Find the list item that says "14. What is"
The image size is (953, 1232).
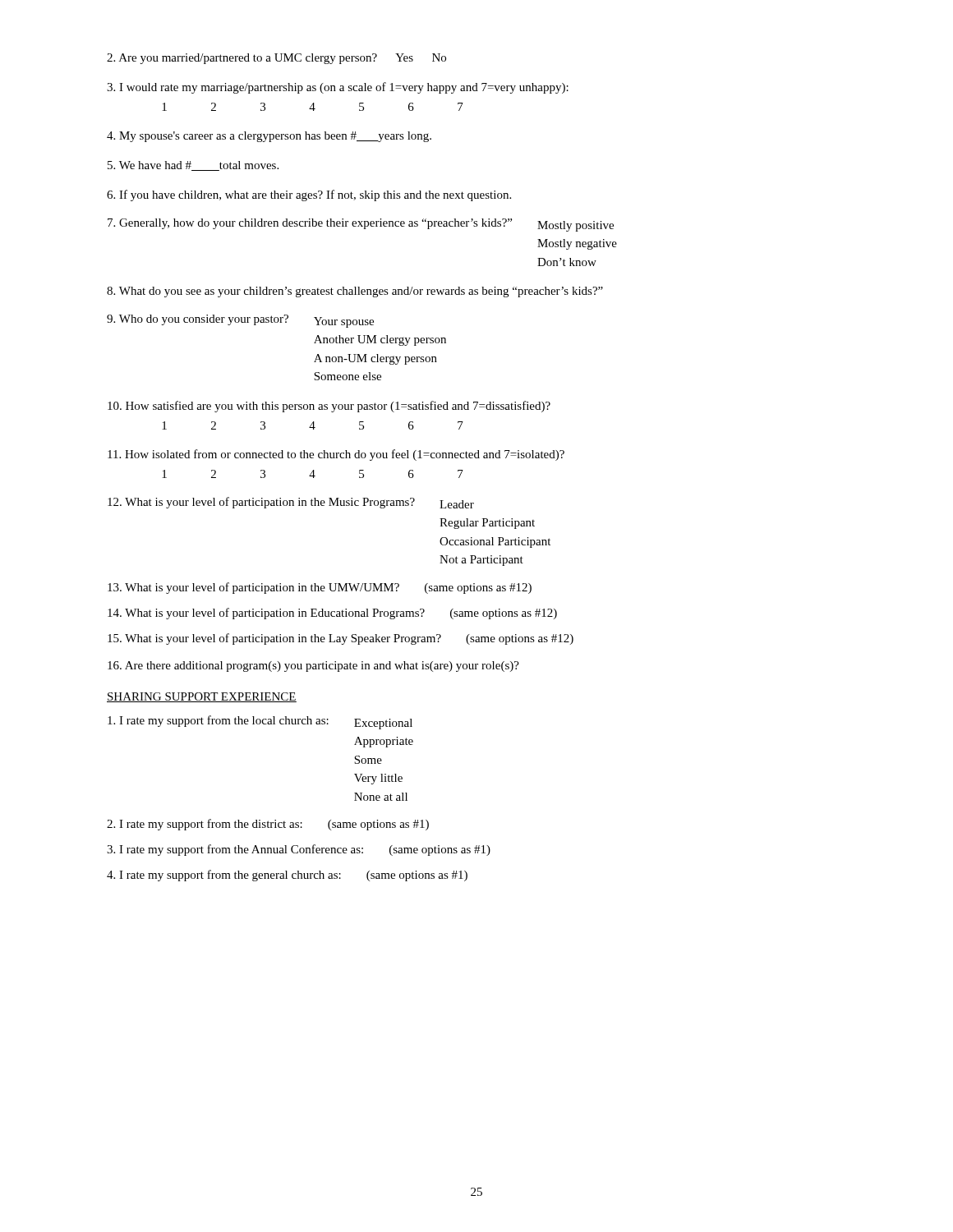pos(332,613)
